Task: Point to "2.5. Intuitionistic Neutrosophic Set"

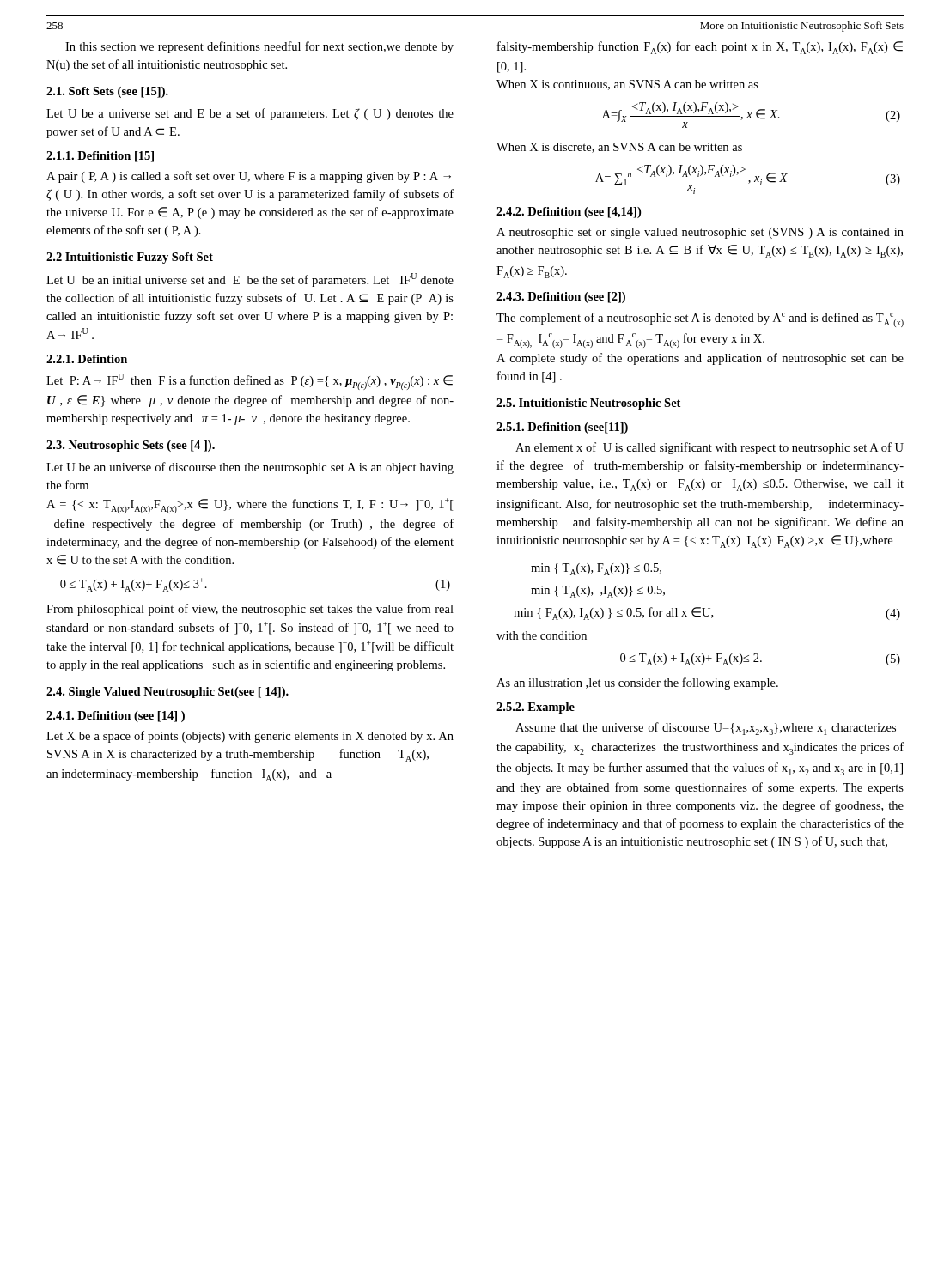Action: (x=588, y=404)
